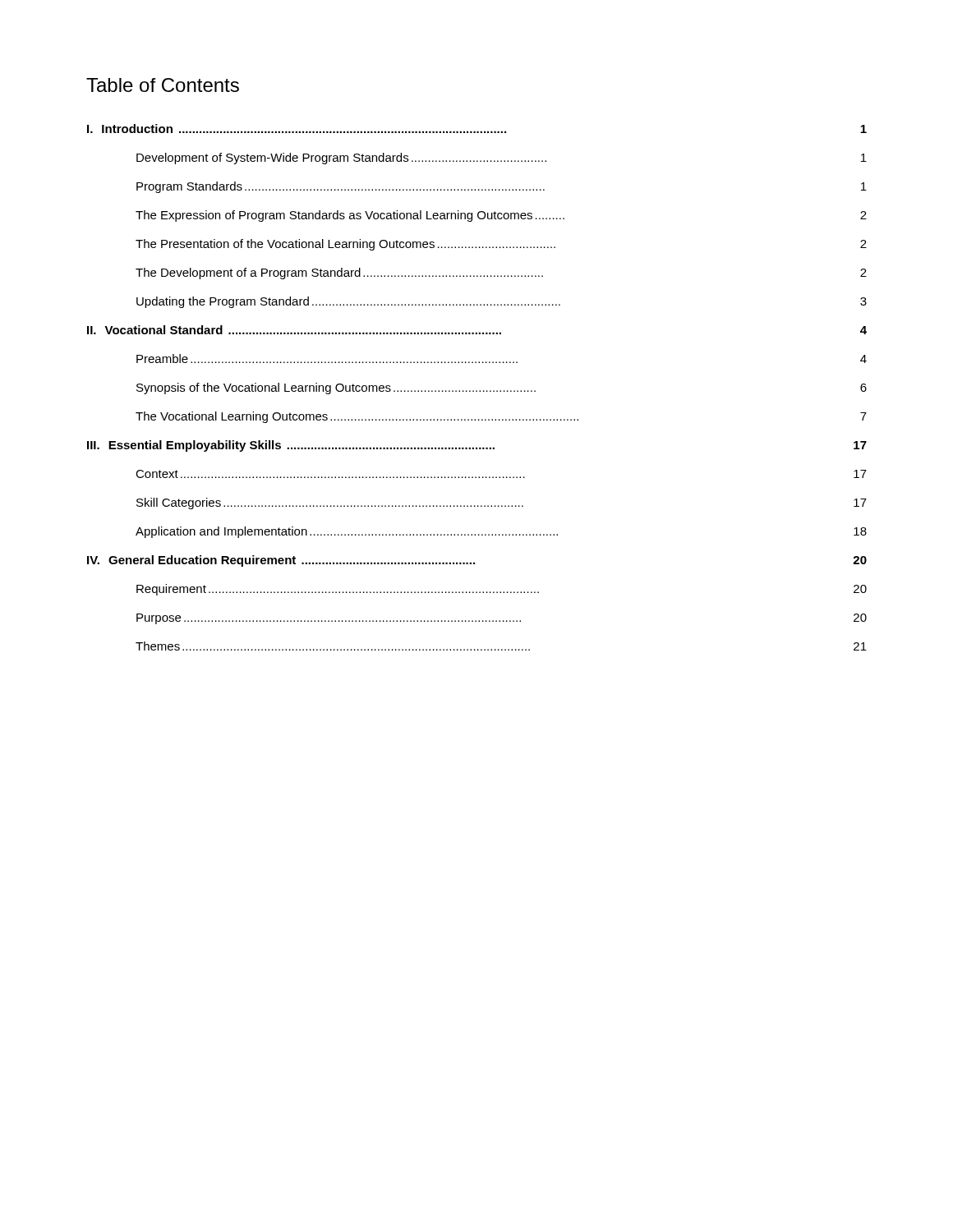The image size is (953, 1232).
Task: Find "I. Introduction" on this page
Action: pos(476,129)
